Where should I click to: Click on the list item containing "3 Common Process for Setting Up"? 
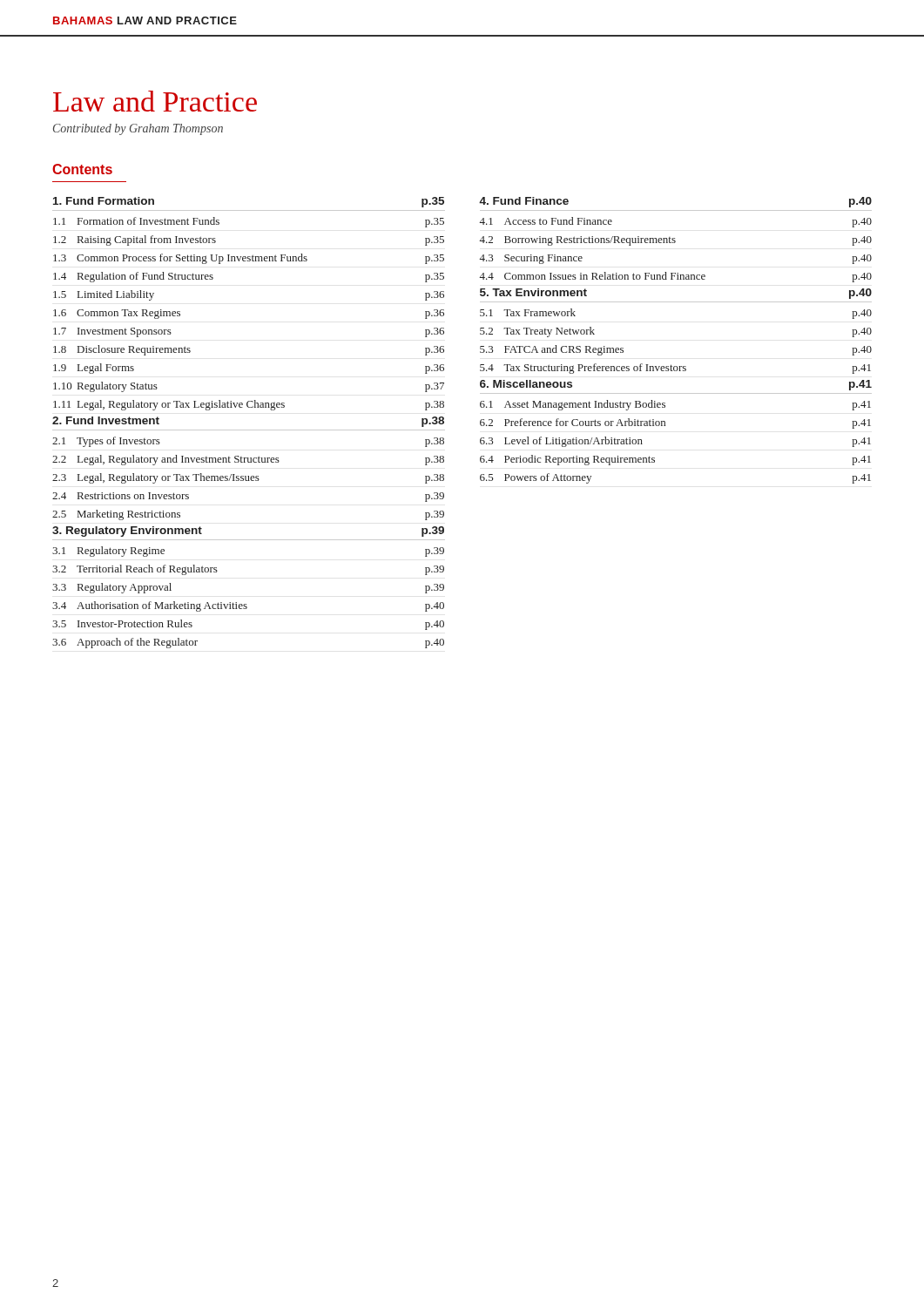tap(248, 258)
